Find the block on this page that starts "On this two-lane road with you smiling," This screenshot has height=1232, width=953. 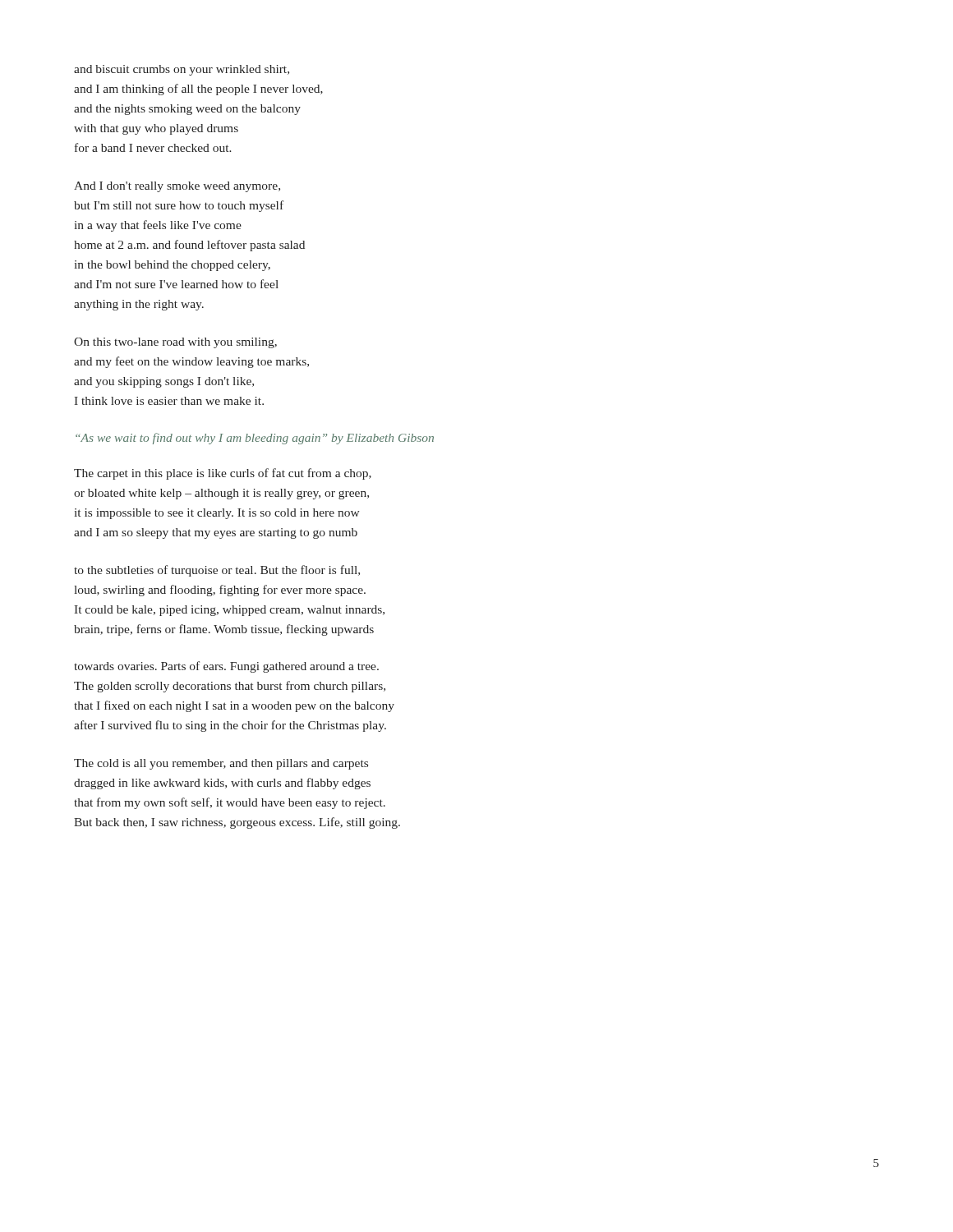[192, 370]
